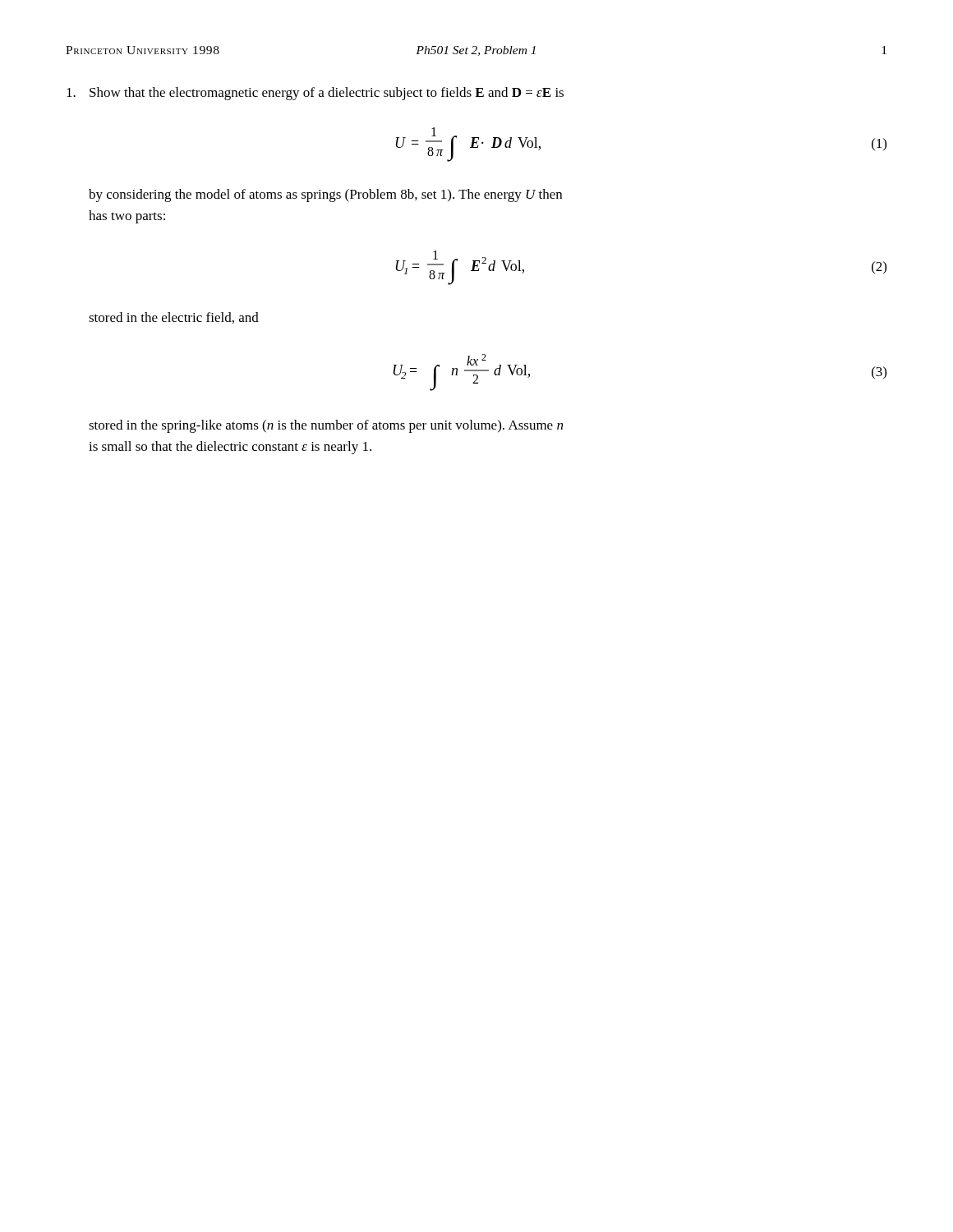Viewport: 953px width, 1232px height.
Task: Click the formula that begins "U 2 = ∫ n"
Action: [476, 371]
